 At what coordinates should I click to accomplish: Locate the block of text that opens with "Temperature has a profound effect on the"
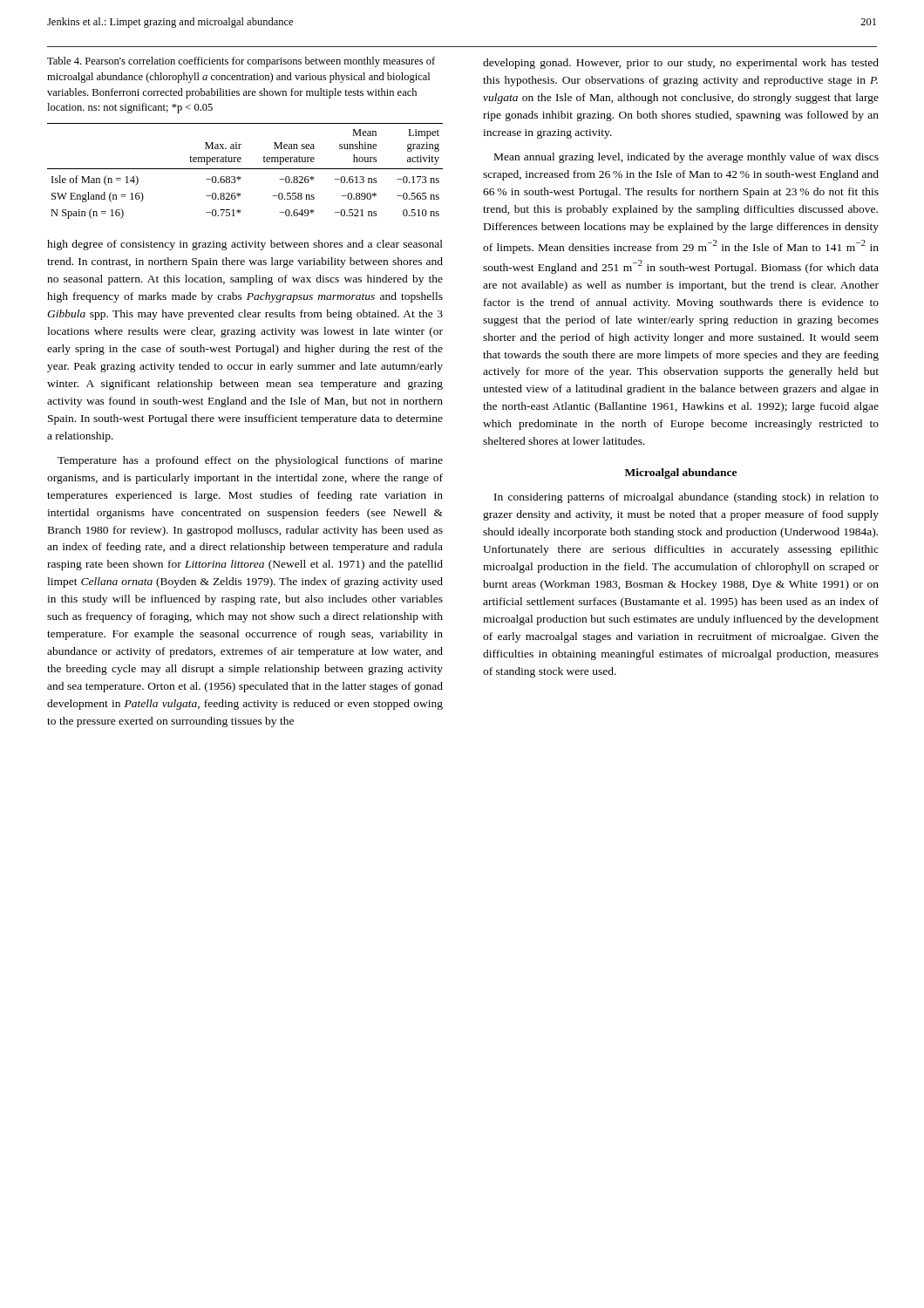(x=245, y=590)
